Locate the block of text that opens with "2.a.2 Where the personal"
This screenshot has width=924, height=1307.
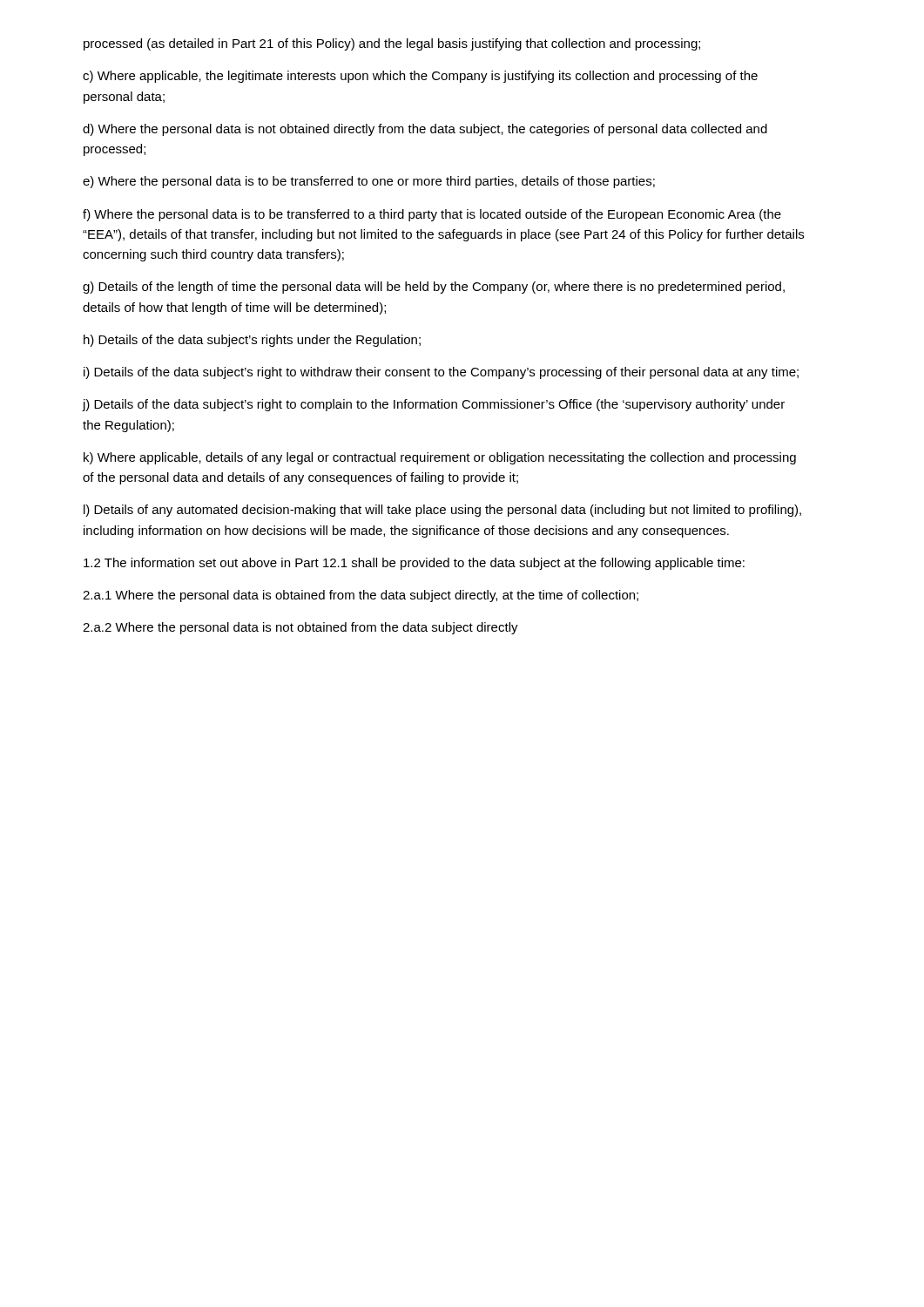coord(444,627)
